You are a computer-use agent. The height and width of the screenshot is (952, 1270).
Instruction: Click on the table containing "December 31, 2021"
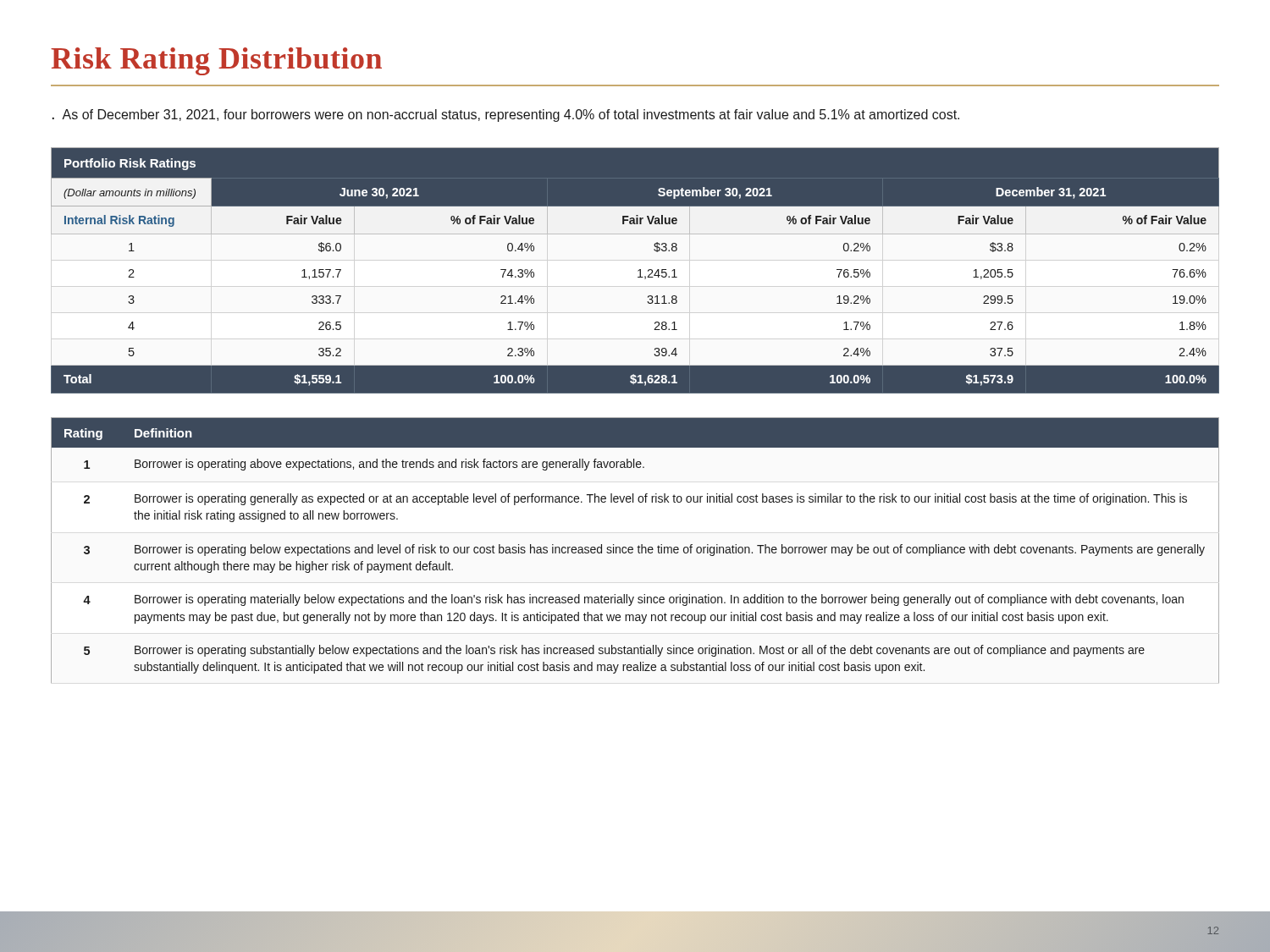[x=635, y=270]
